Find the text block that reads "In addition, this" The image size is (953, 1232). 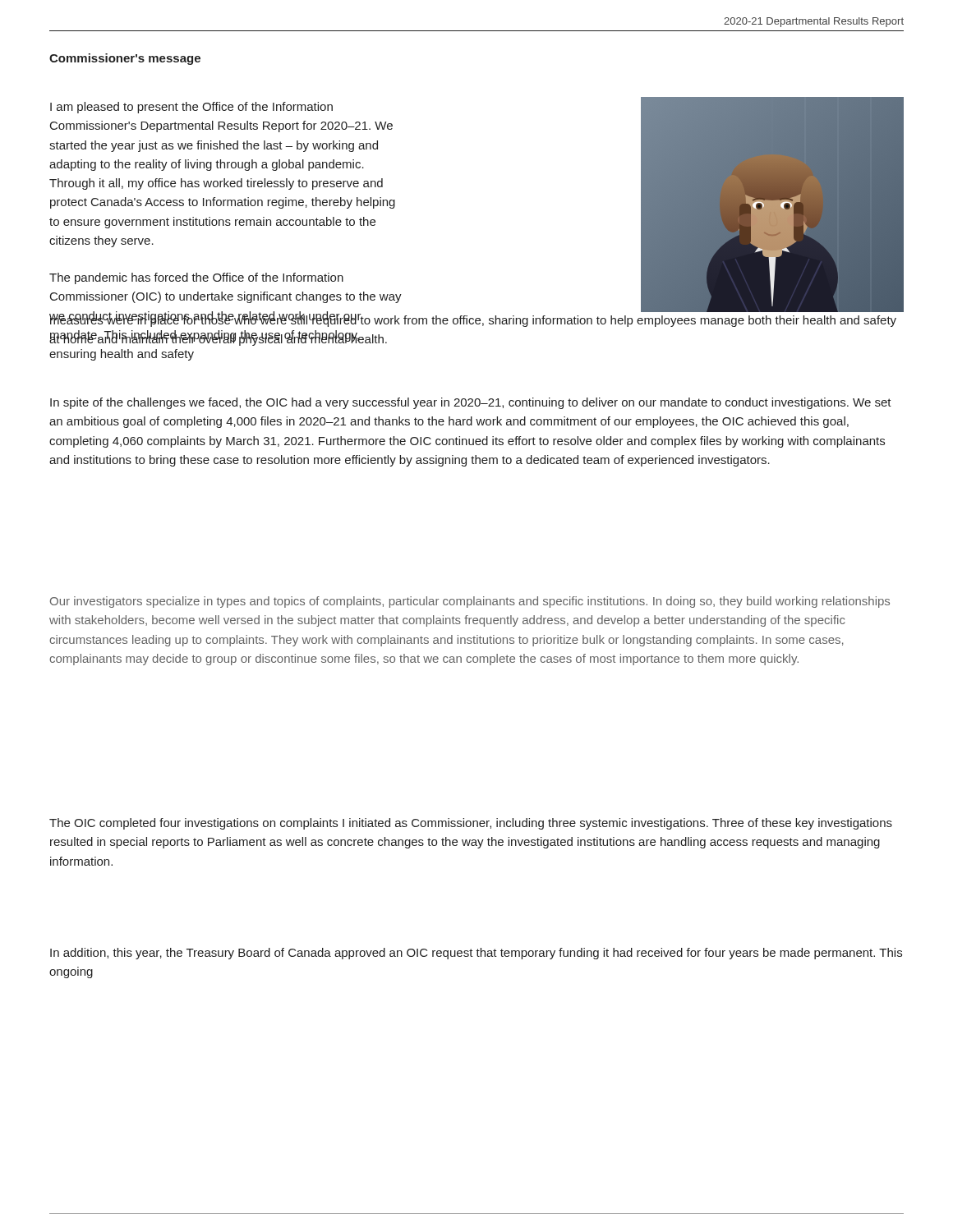476,962
